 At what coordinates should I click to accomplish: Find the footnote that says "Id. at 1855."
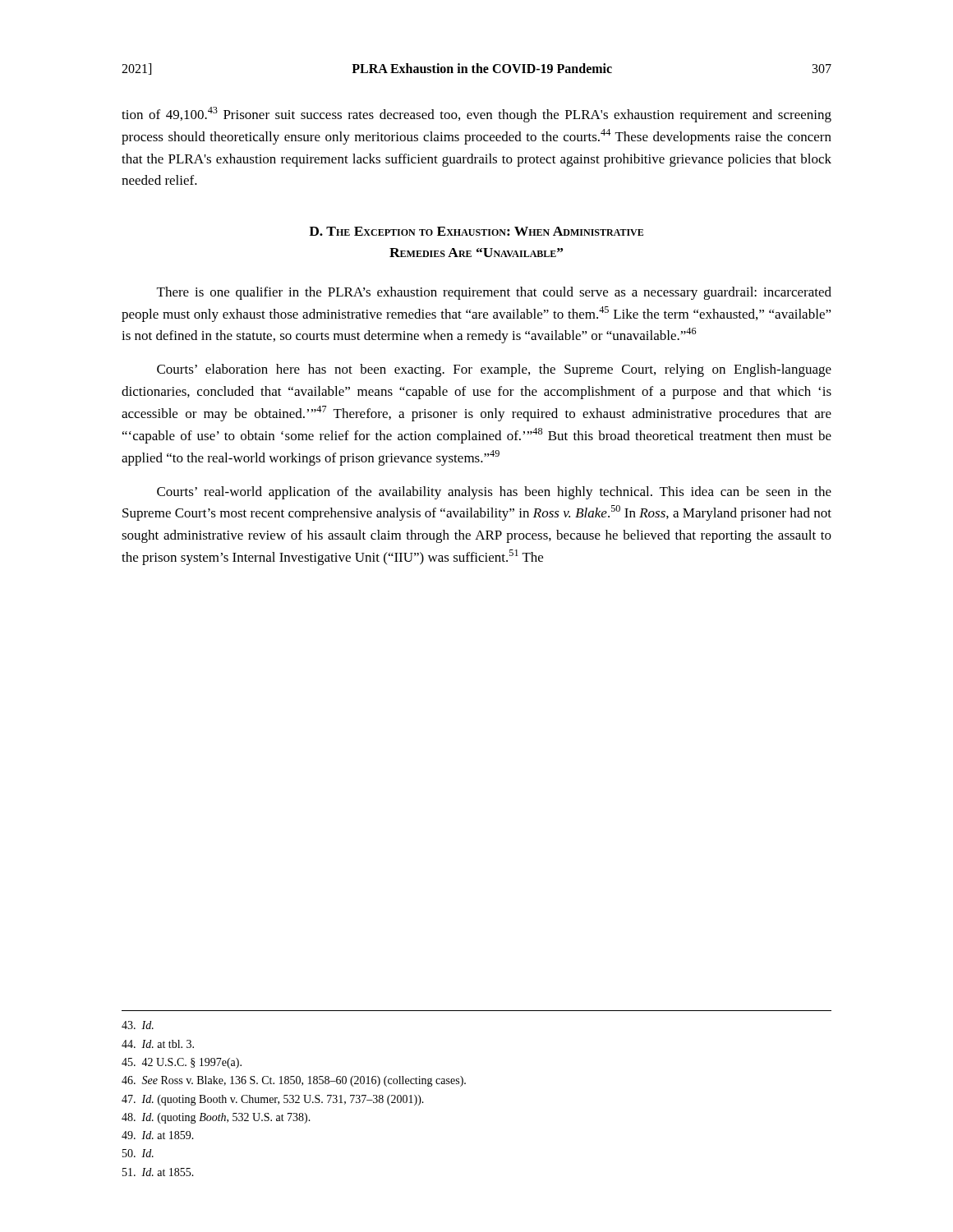(x=158, y=1172)
